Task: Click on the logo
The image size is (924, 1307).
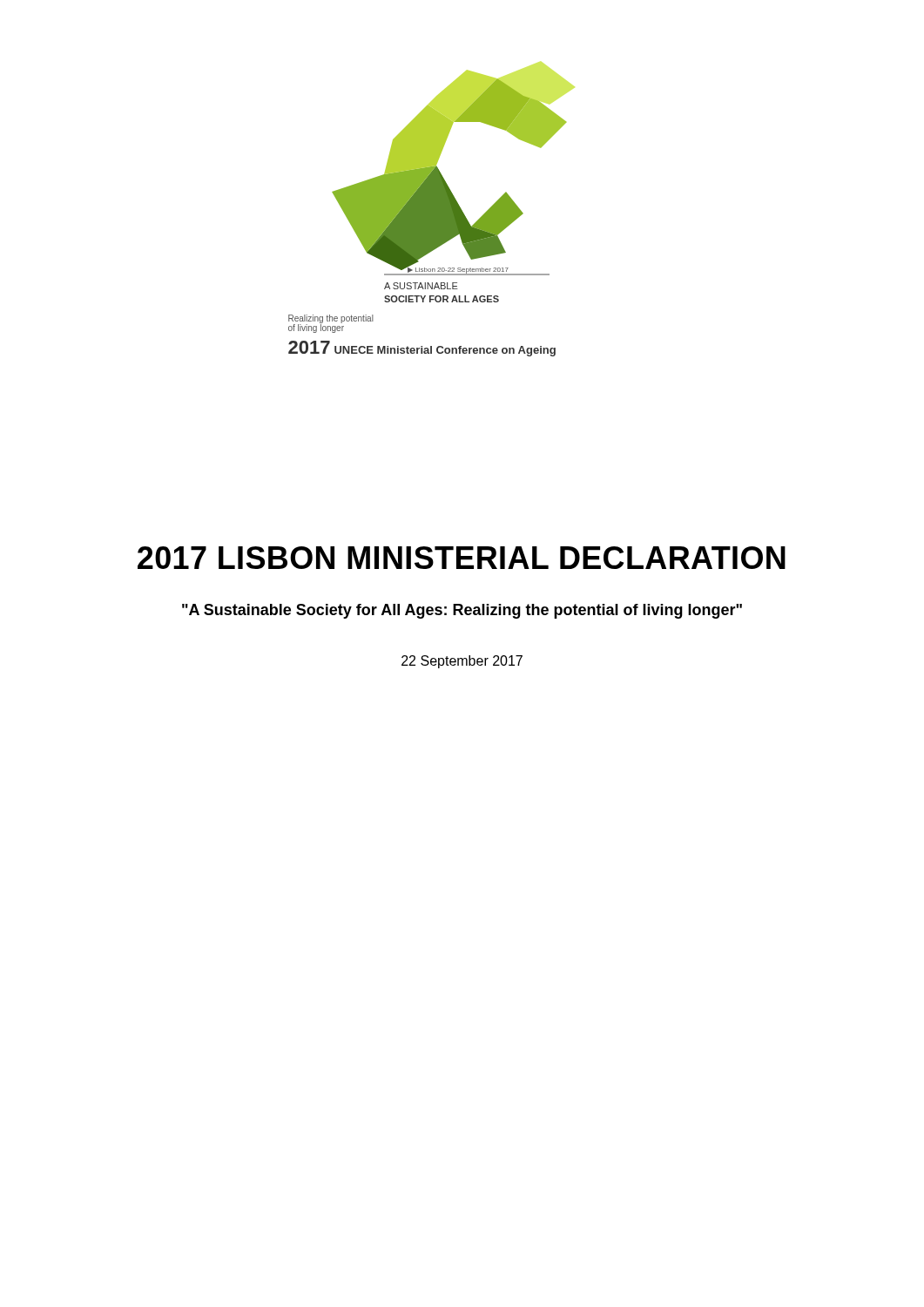Action: click(x=462, y=206)
